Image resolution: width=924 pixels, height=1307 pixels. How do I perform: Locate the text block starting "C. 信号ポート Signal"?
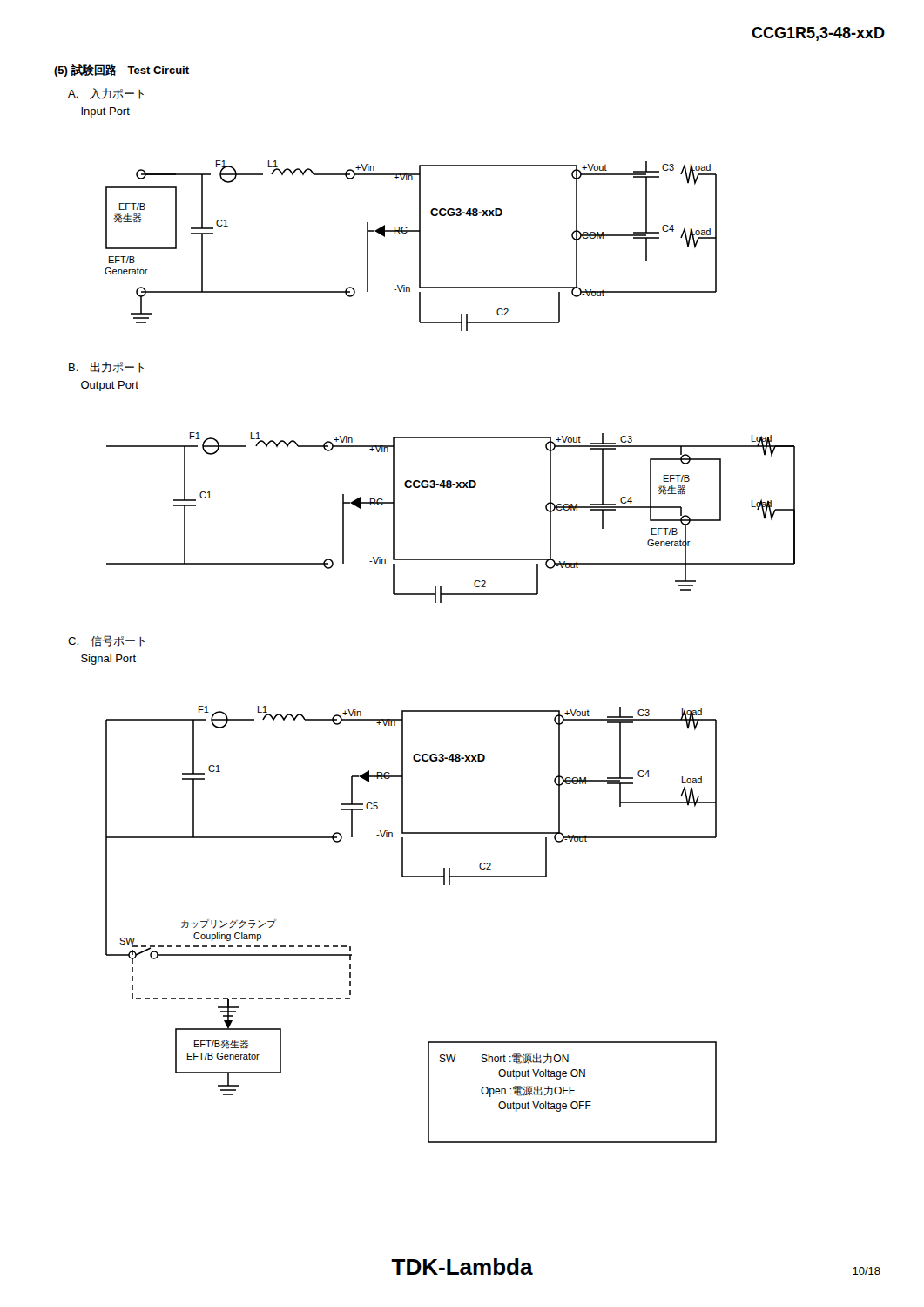point(108,649)
